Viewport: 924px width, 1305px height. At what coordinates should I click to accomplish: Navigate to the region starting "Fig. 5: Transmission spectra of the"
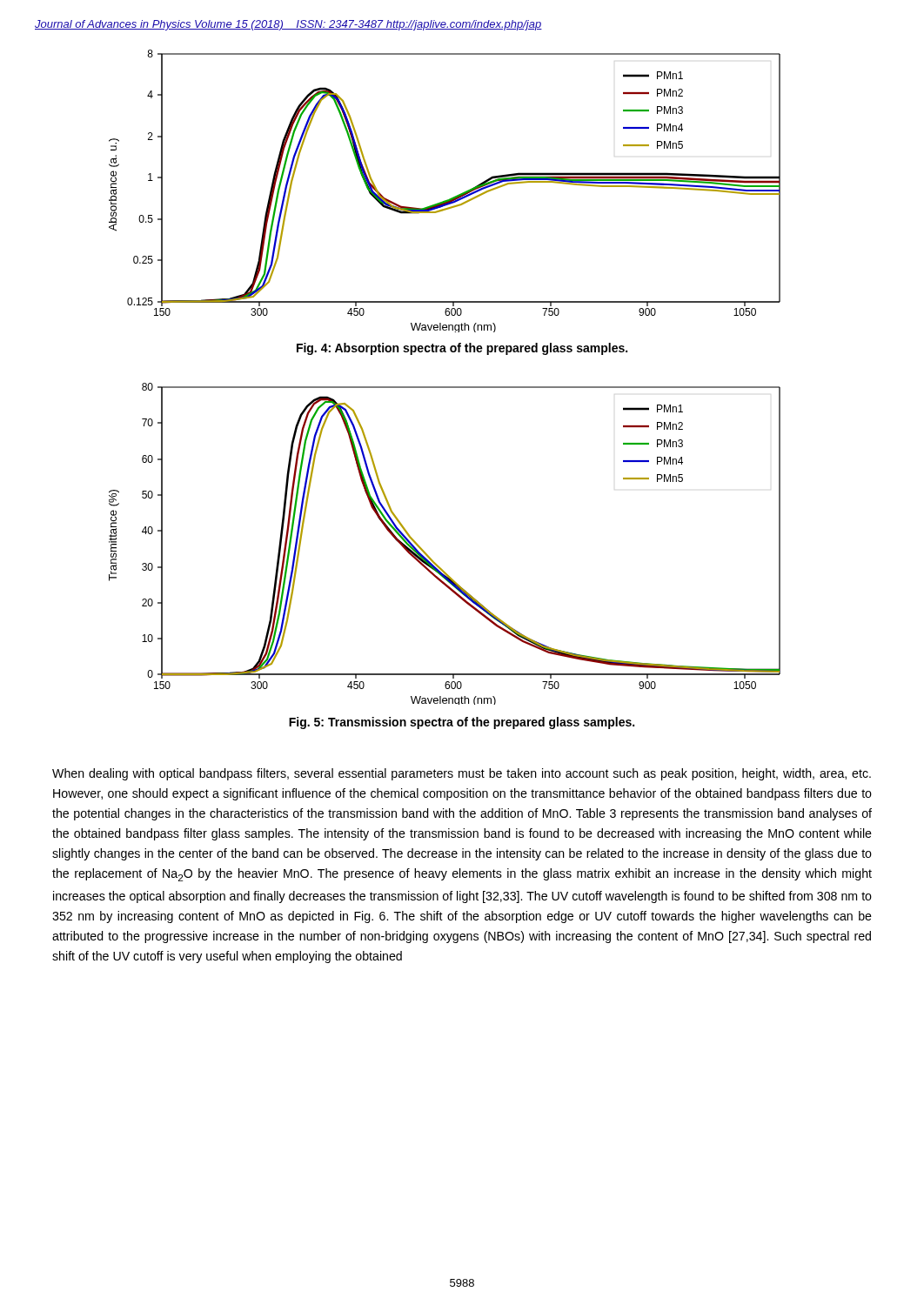pos(462,722)
